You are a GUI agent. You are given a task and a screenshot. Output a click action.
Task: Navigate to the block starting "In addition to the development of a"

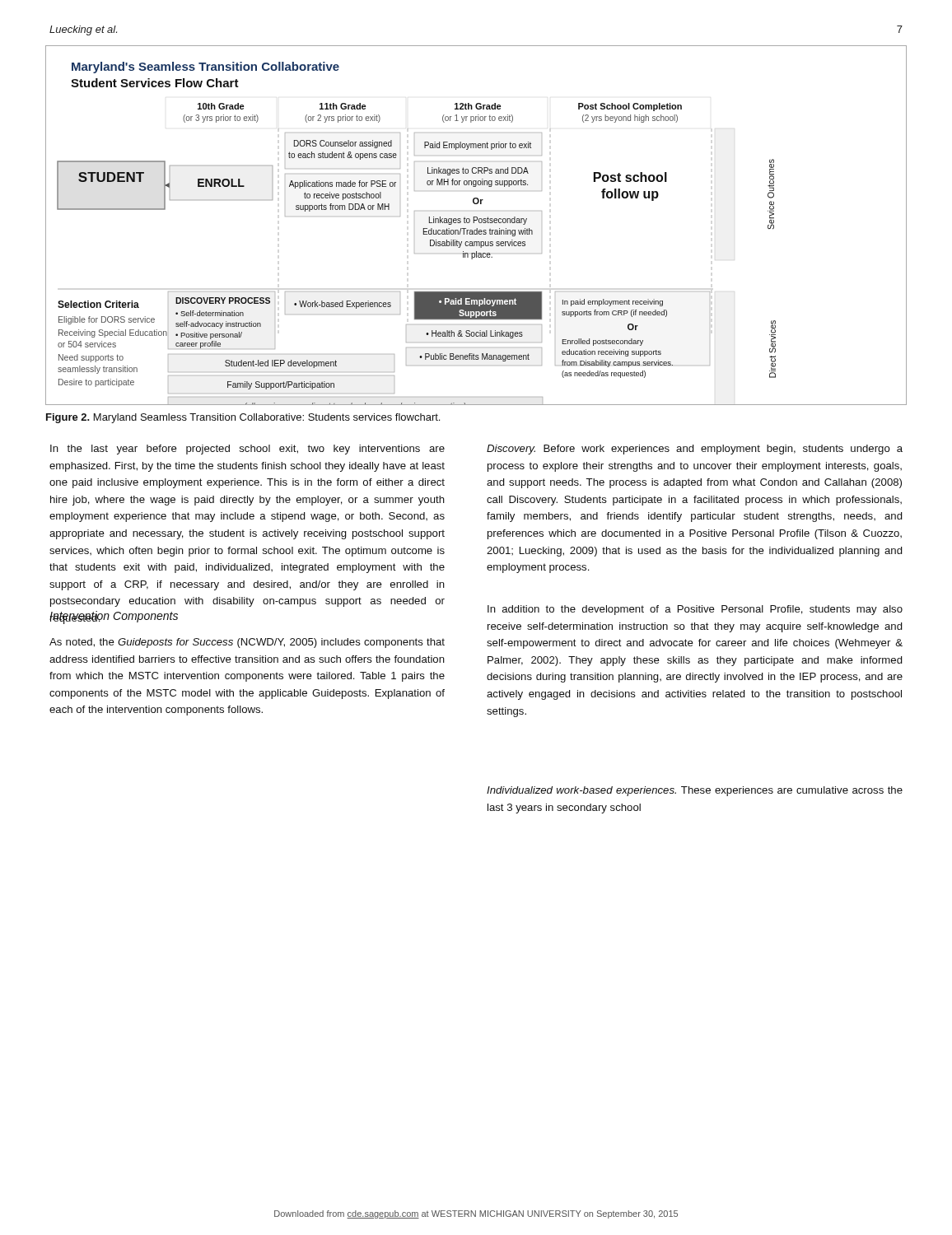coord(695,660)
